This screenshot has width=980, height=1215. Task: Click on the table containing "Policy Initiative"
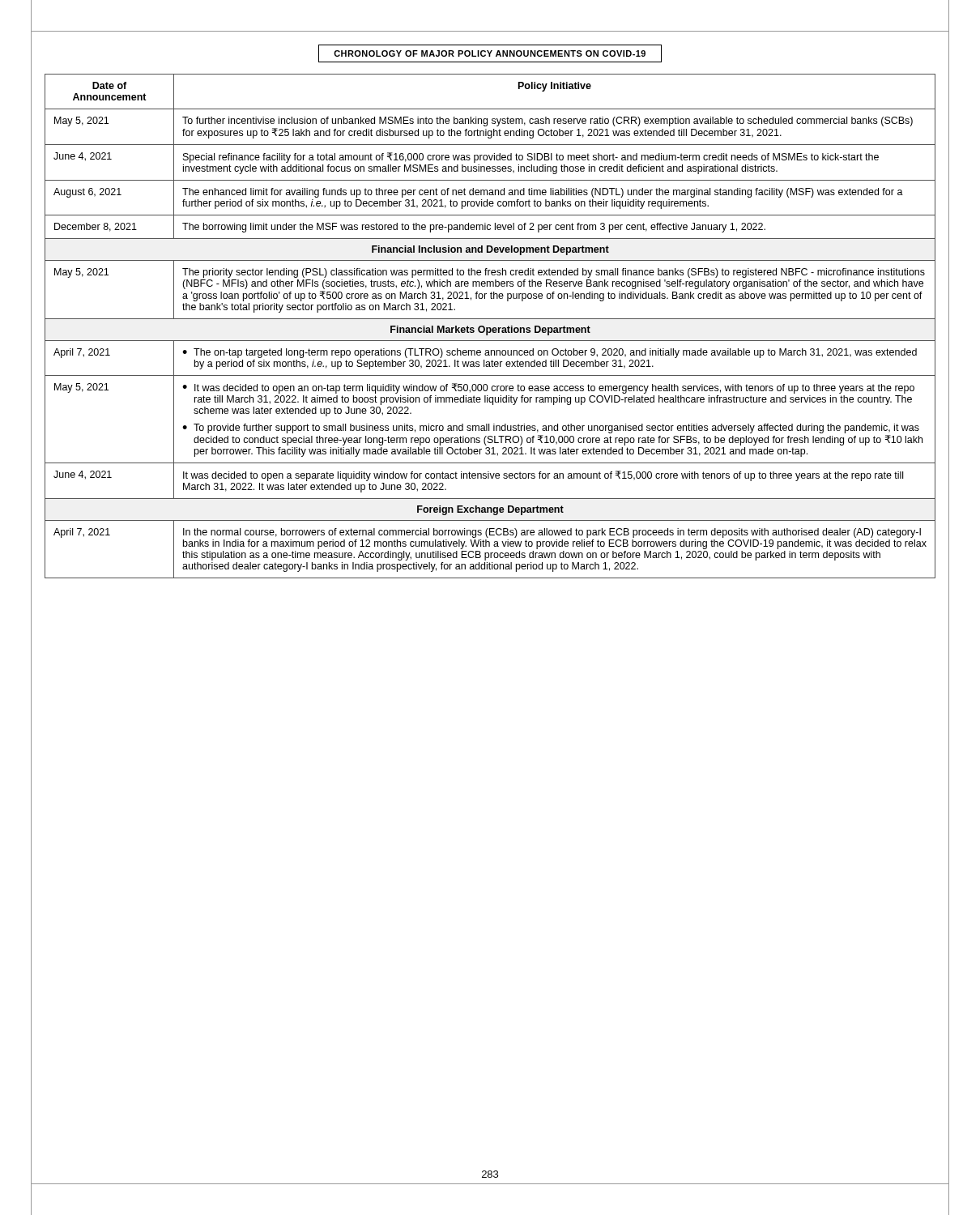tap(490, 326)
